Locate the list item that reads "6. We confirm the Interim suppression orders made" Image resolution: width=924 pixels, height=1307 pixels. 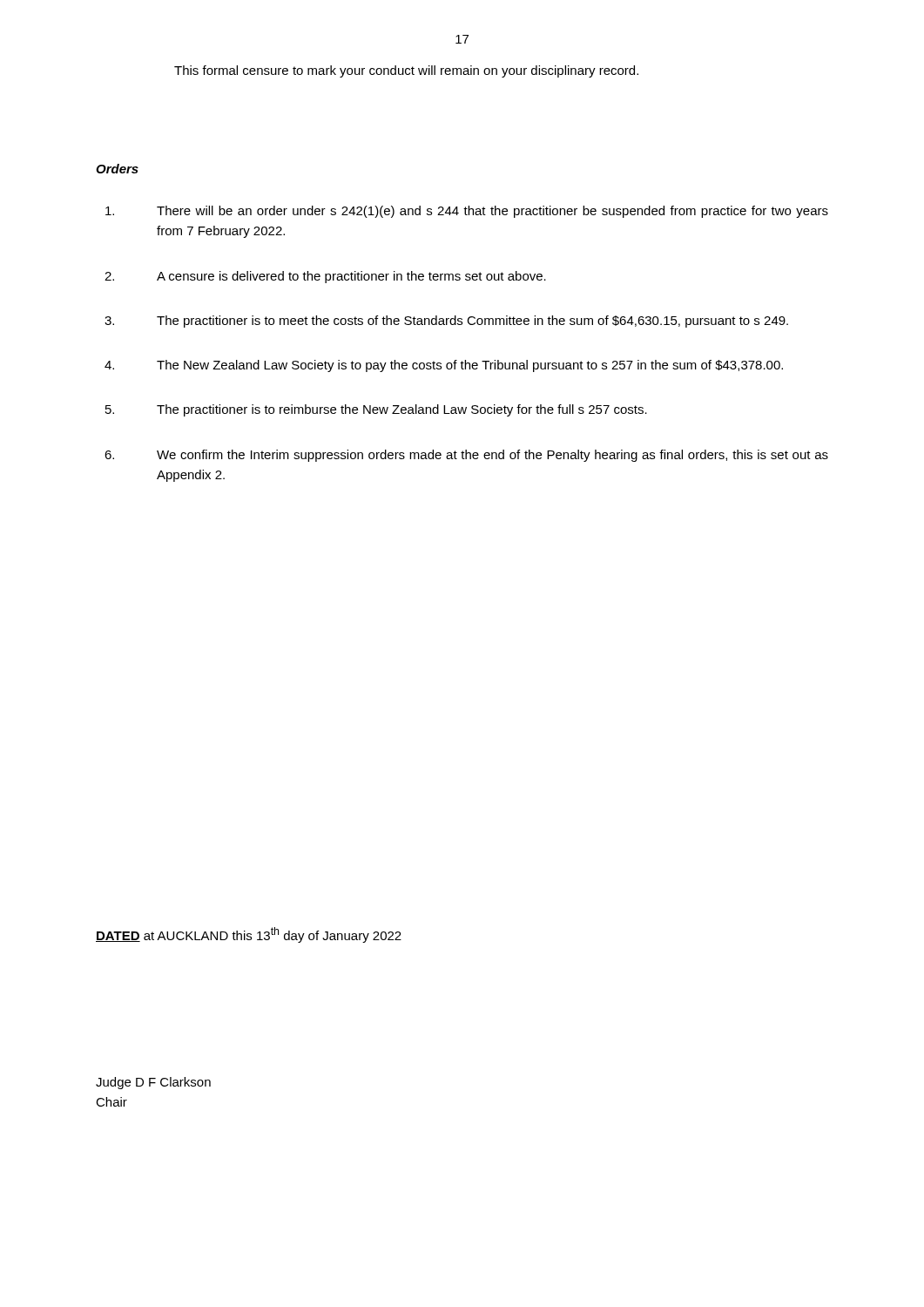462,464
